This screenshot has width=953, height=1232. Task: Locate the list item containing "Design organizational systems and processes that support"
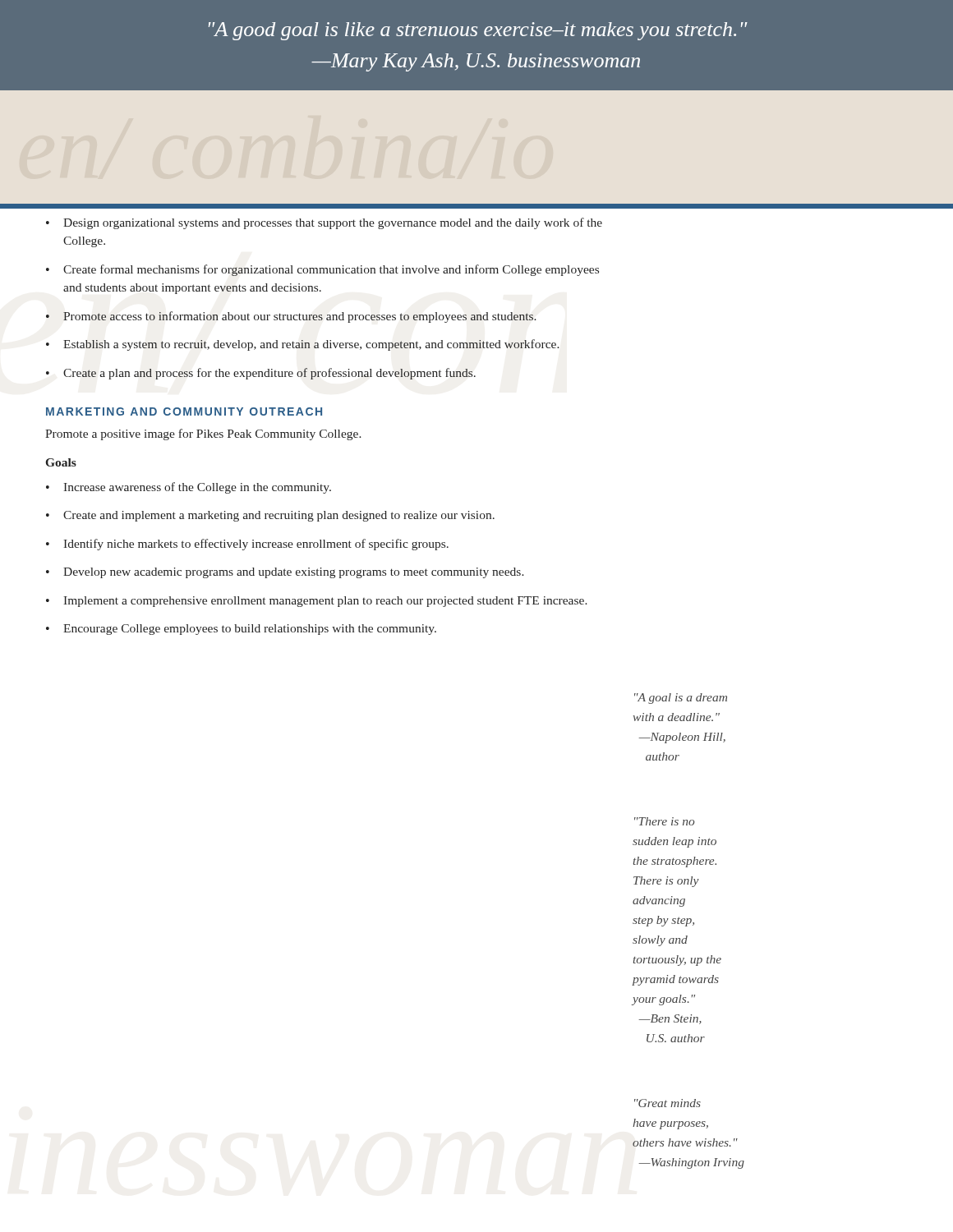point(333,231)
